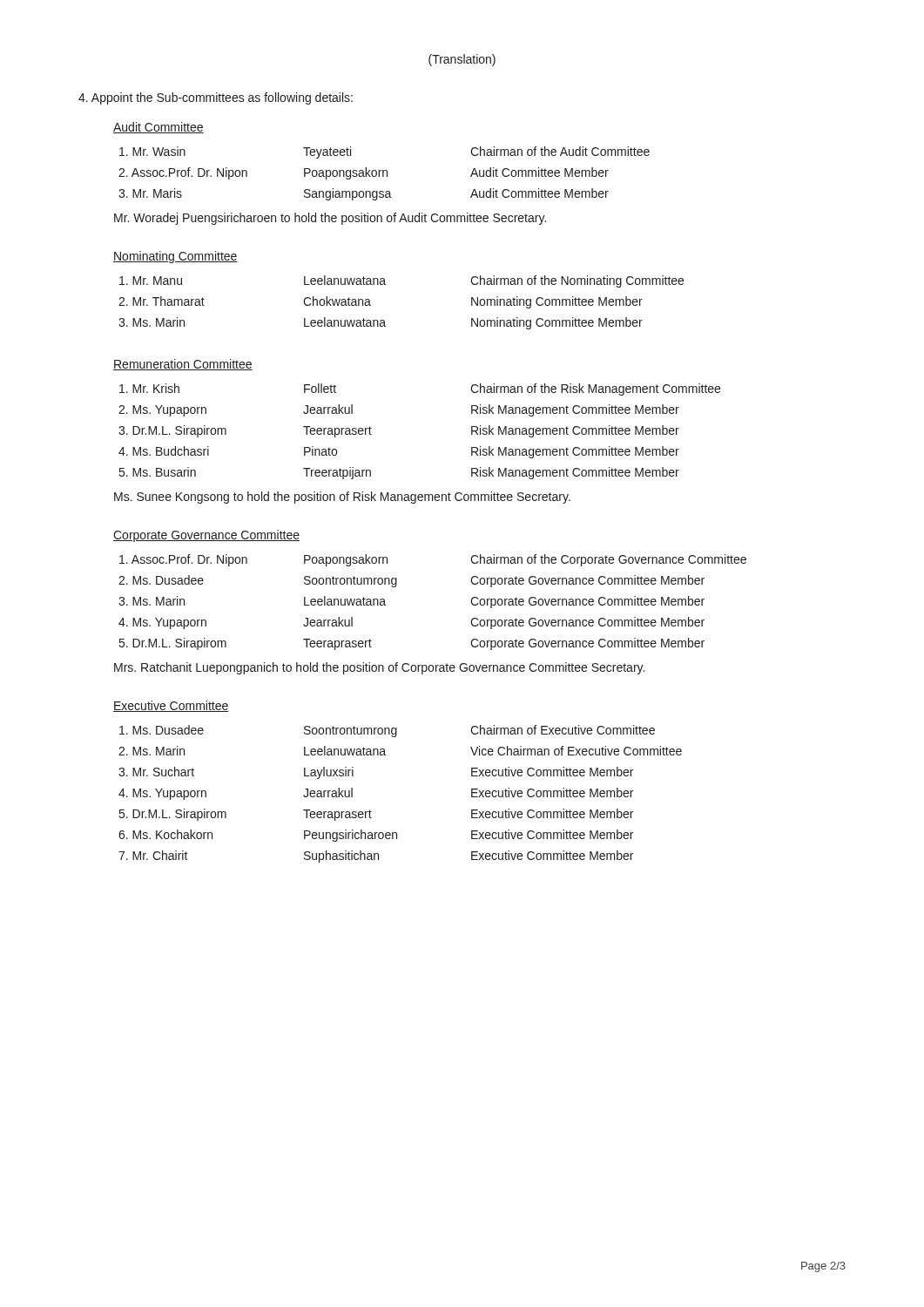Find the table that mentions "Risk Management Committee Member"
924x1307 pixels.
click(479, 430)
